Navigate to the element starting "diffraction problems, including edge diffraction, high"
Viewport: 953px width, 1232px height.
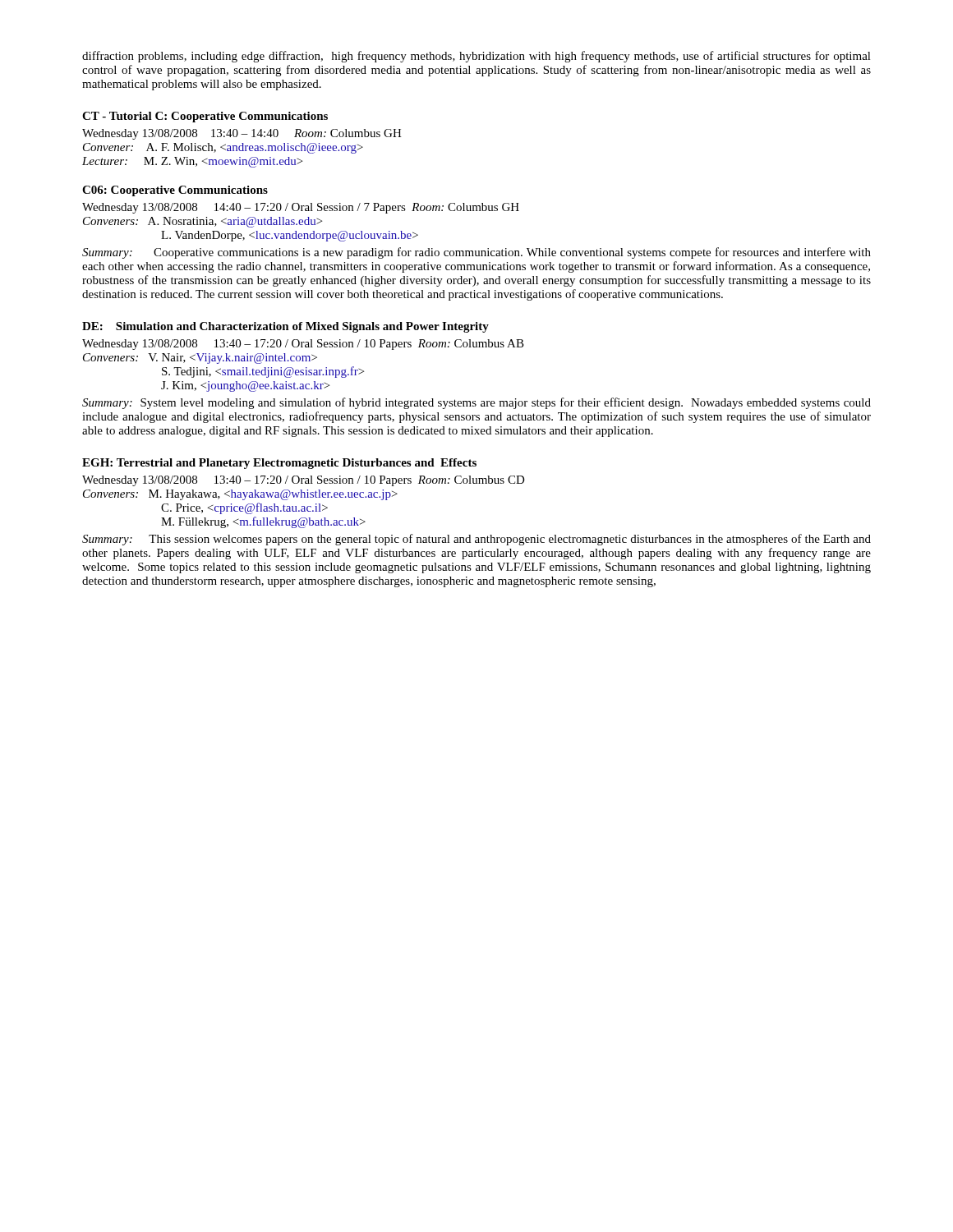pyautogui.click(x=476, y=70)
